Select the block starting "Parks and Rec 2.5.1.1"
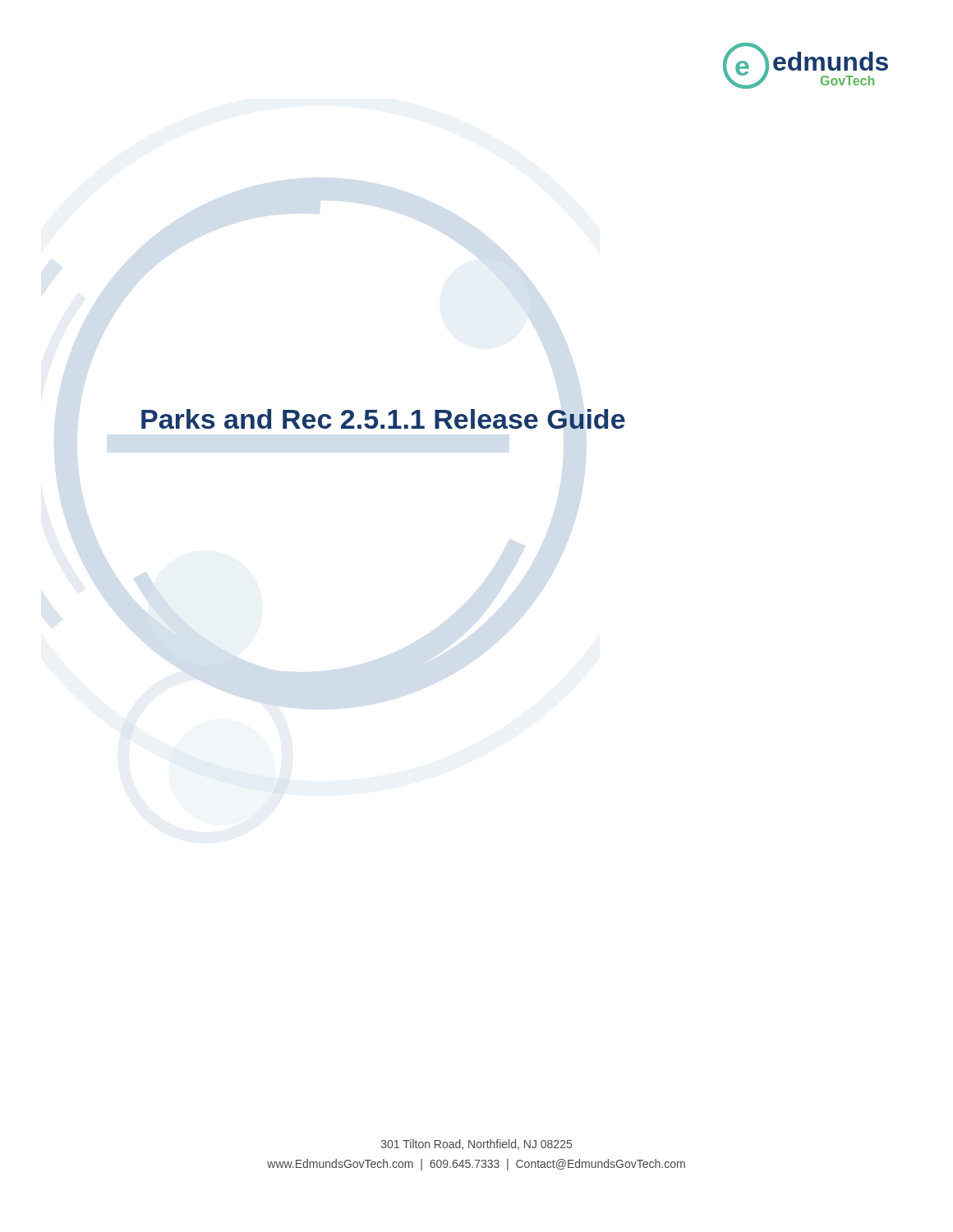 (x=513, y=419)
